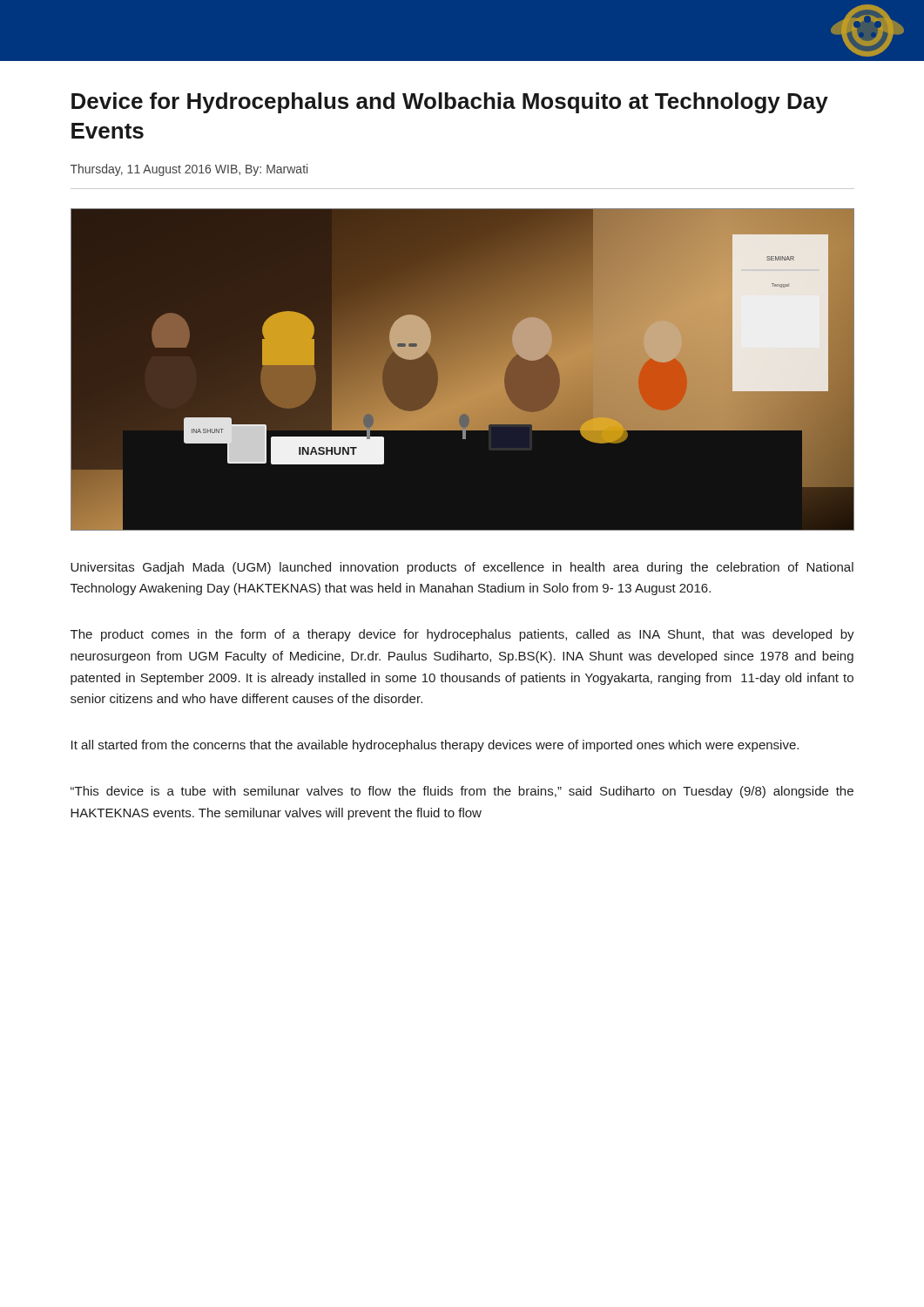Select the block starting "The product comes in"
This screenshot has width=924, height=1307.
[462, 666]
